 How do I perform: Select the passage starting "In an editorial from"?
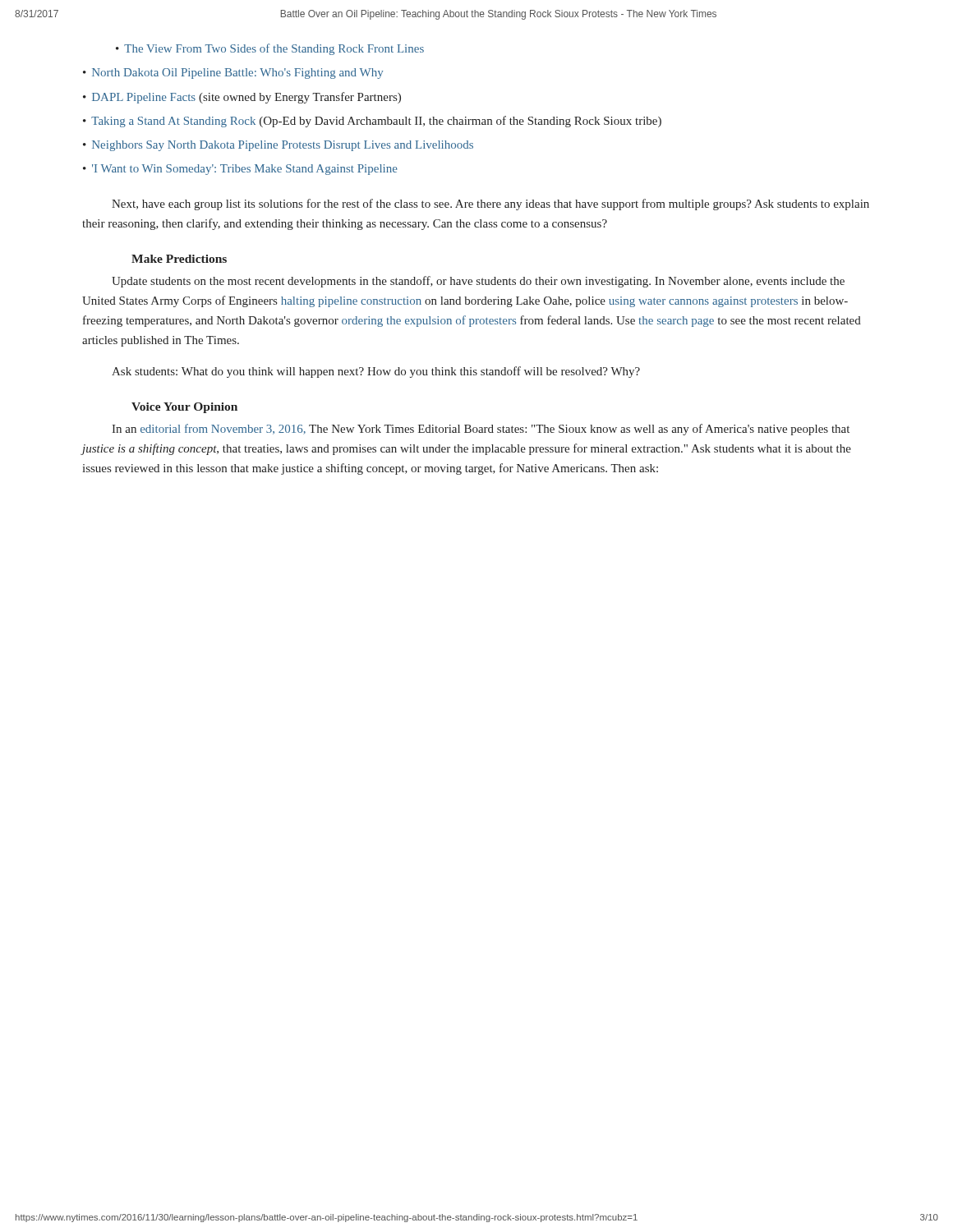coord(467,448)
